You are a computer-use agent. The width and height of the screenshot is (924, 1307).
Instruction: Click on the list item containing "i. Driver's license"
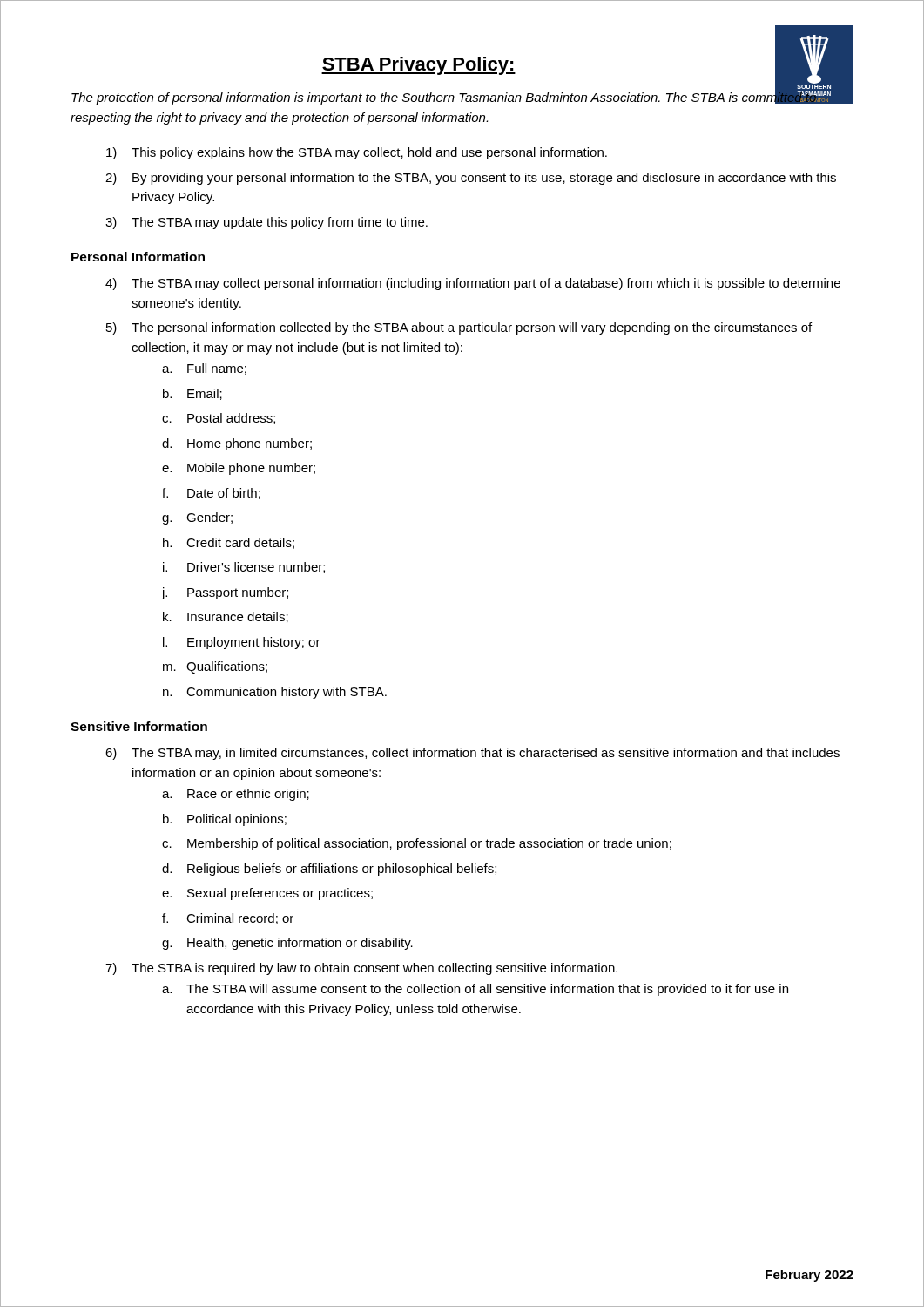244,568
